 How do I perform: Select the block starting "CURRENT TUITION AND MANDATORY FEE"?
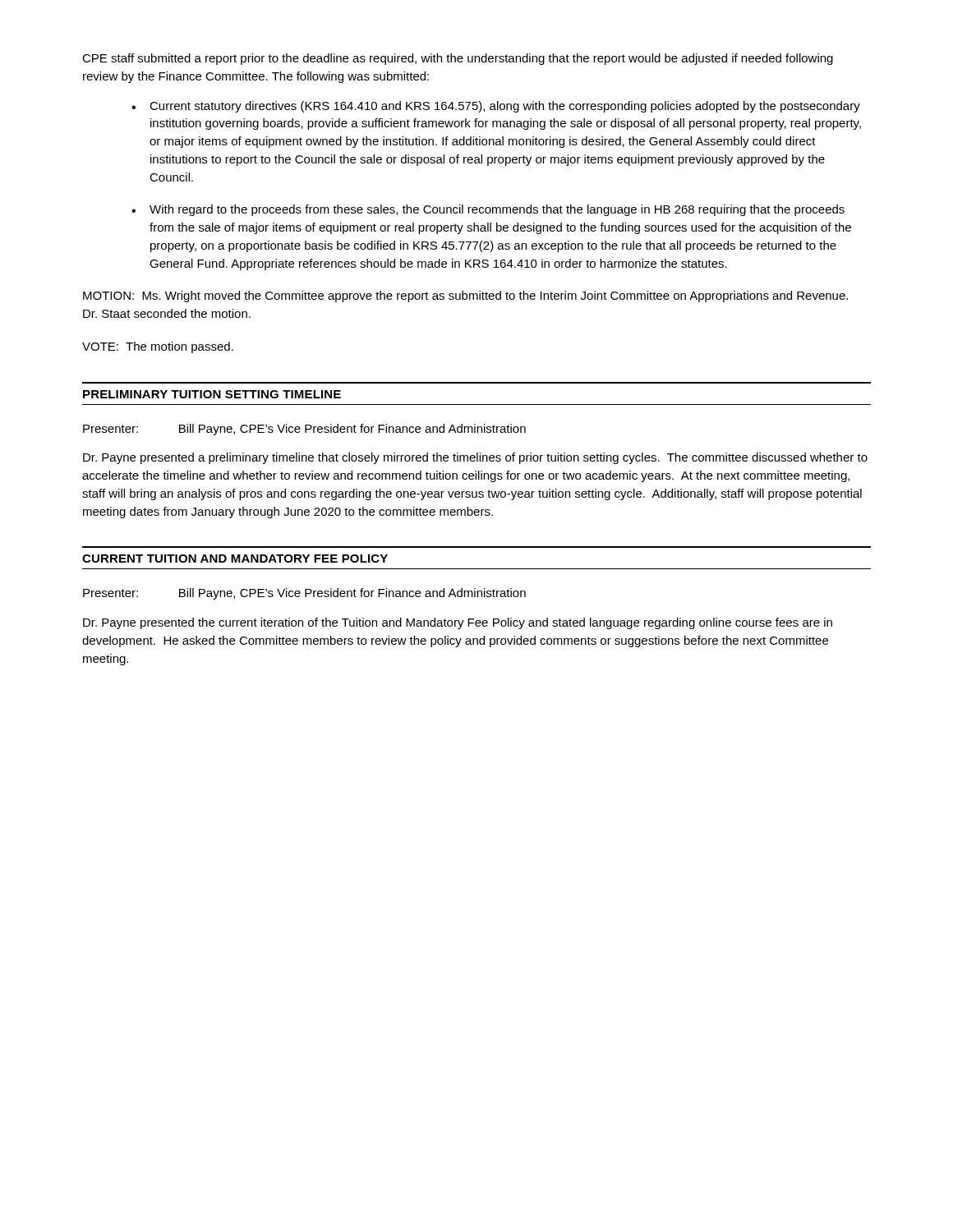click(235, 558)
